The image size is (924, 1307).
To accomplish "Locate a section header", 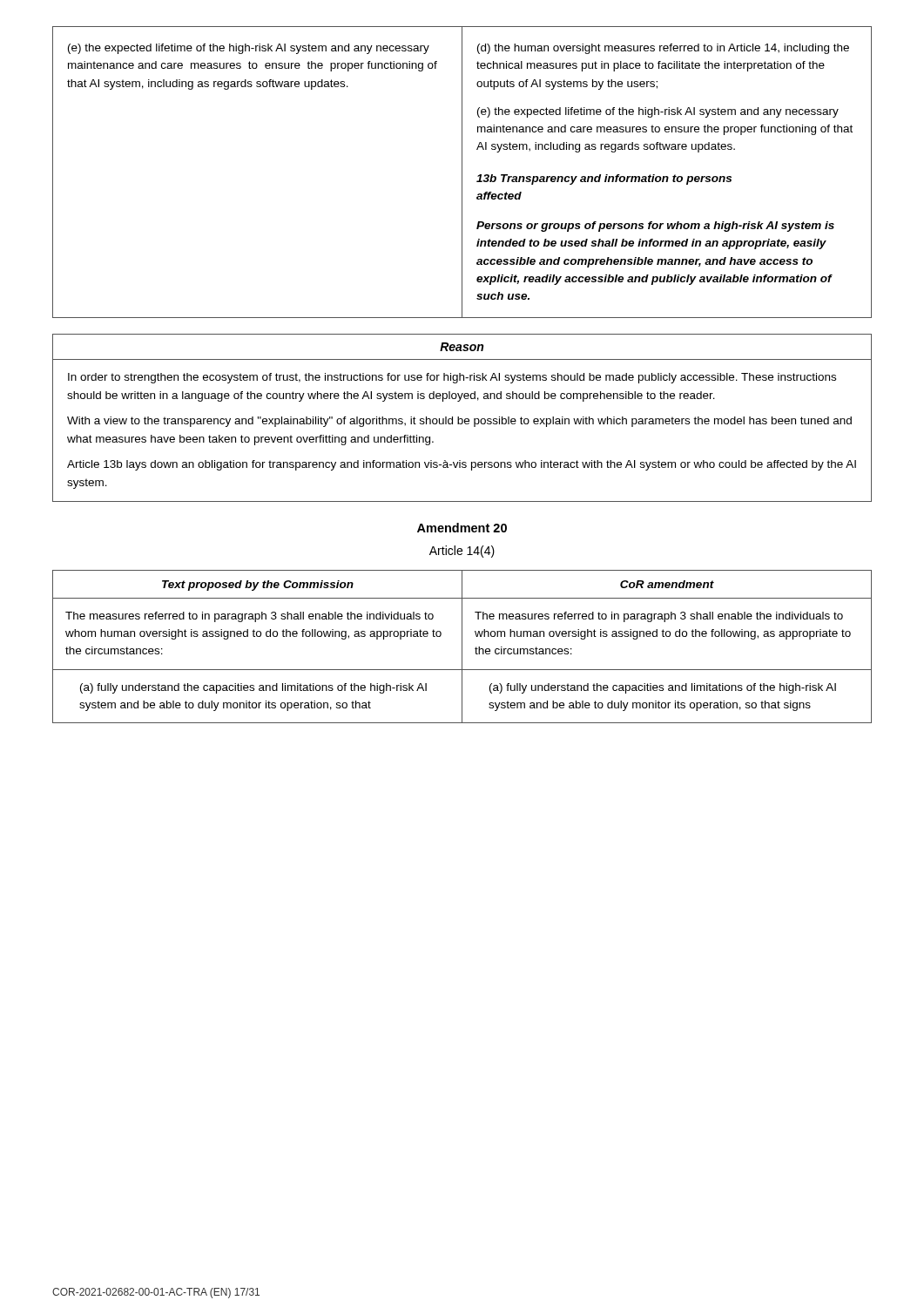I will click(x=462, y=528).
